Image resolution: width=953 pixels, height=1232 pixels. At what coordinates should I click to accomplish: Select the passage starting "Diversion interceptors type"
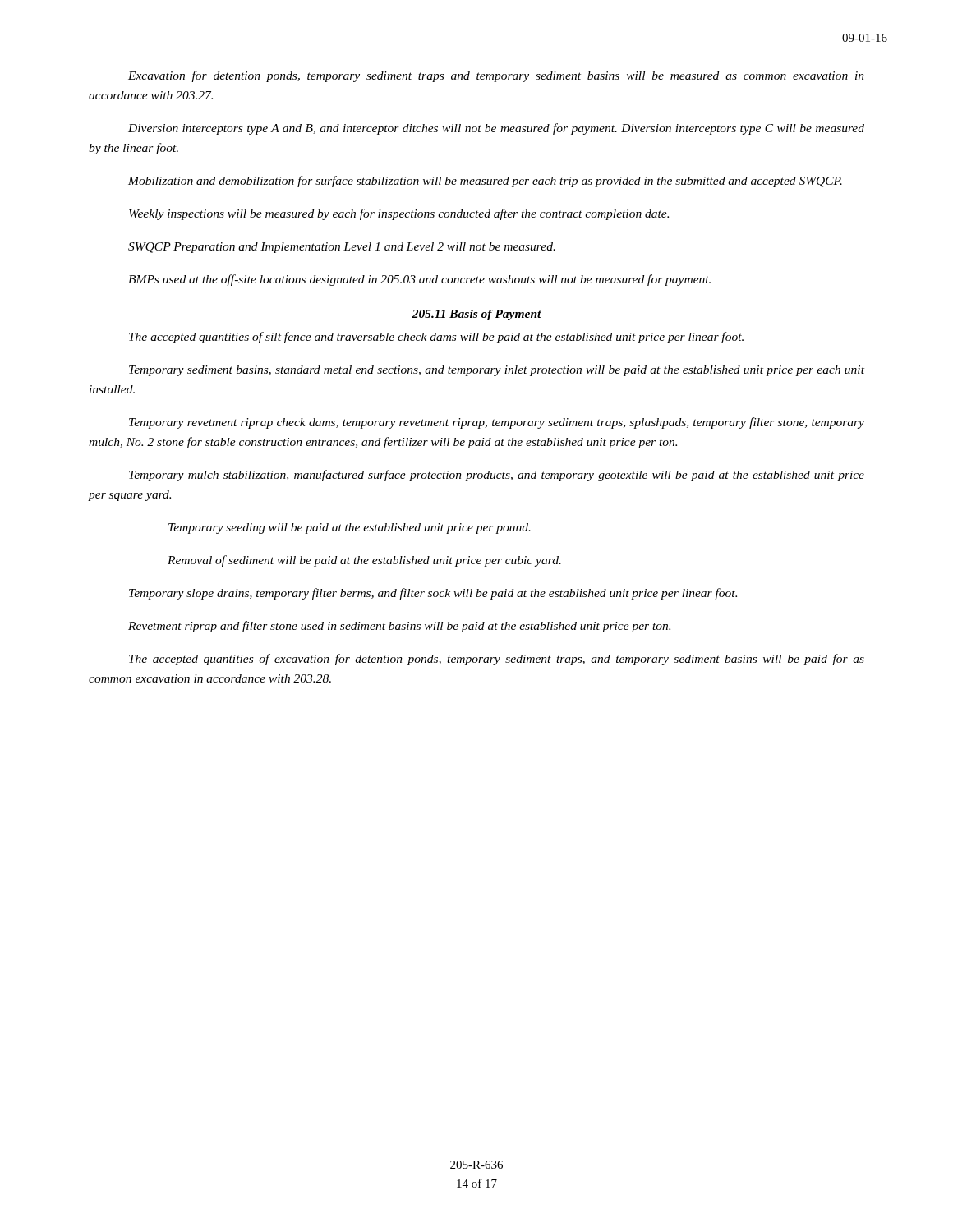pyautogui.click(x=476, y=138)
